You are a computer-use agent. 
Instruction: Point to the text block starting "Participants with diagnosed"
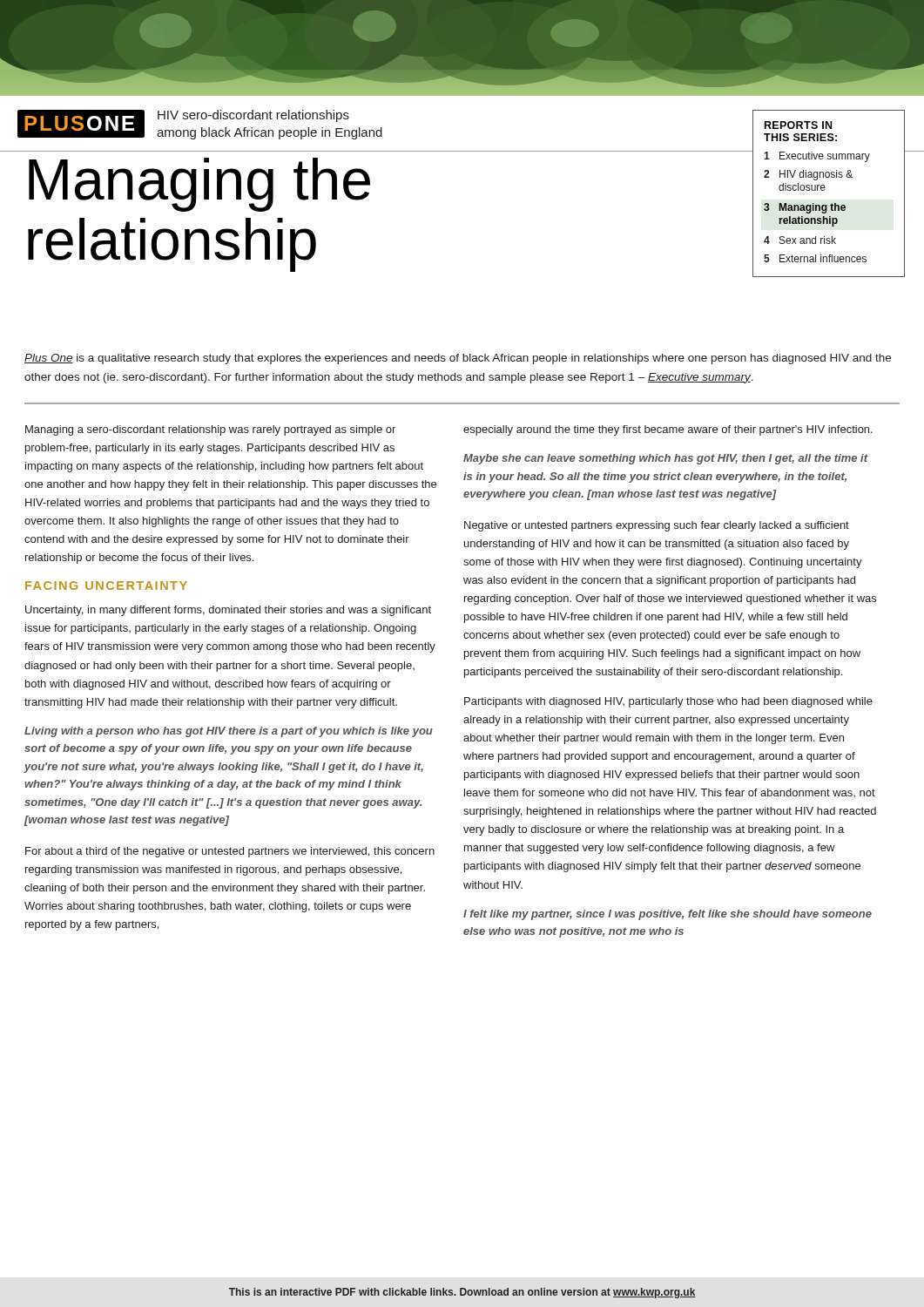point(670,793)
